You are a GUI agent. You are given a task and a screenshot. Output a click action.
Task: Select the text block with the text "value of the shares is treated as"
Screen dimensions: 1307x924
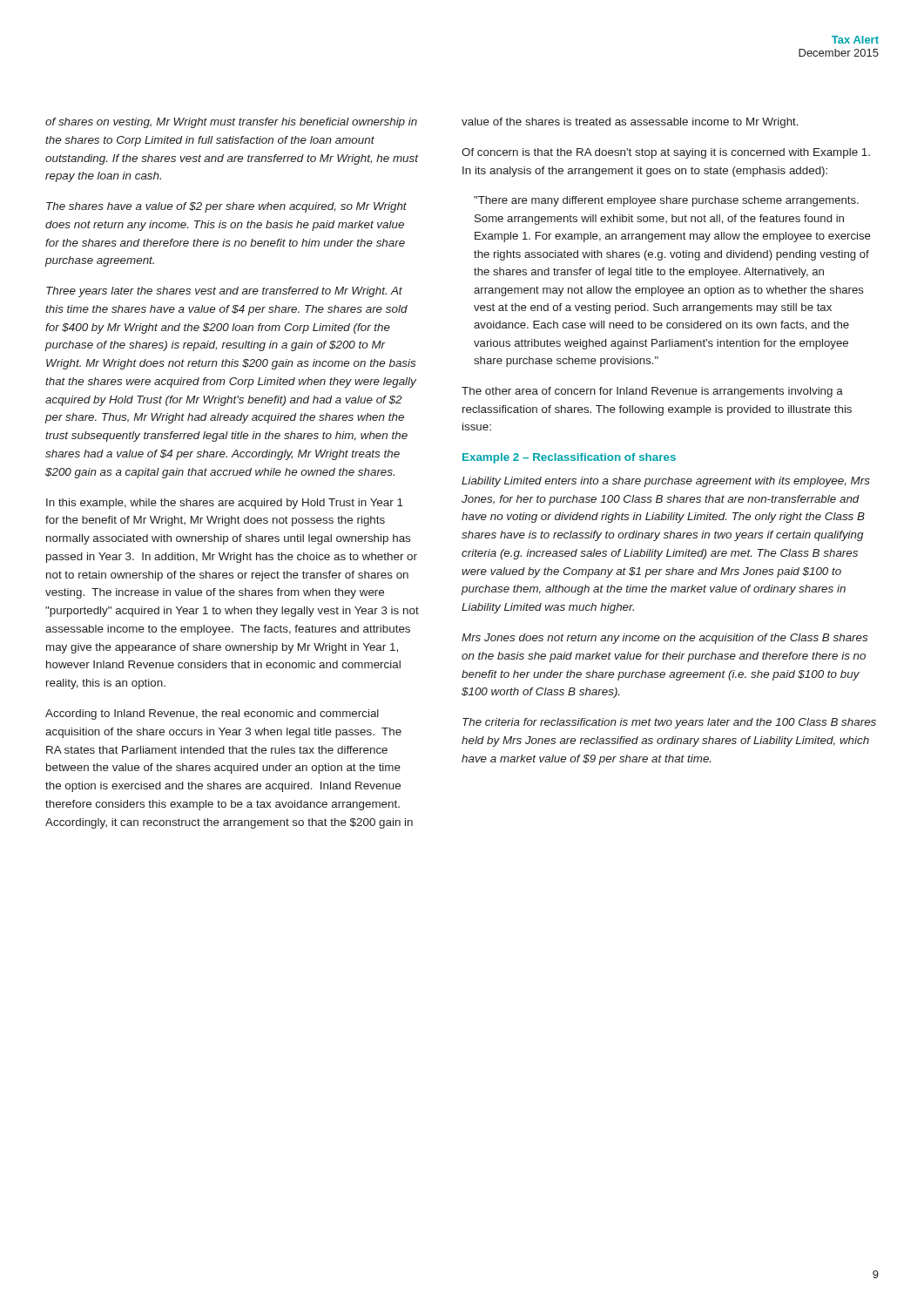pos(630,122)
